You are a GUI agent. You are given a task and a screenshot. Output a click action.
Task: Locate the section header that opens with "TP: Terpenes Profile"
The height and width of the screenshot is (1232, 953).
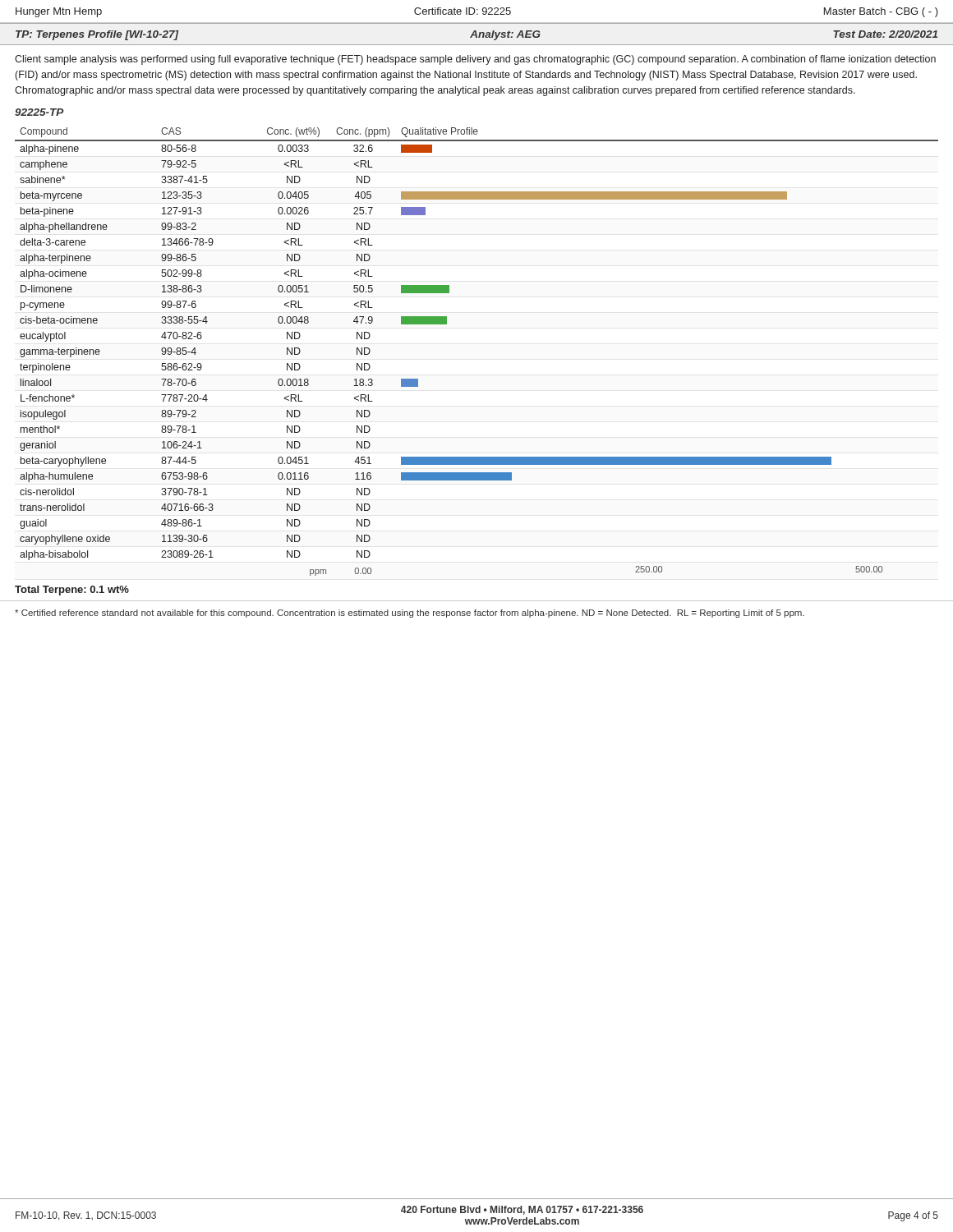click(x=476, y=34)
